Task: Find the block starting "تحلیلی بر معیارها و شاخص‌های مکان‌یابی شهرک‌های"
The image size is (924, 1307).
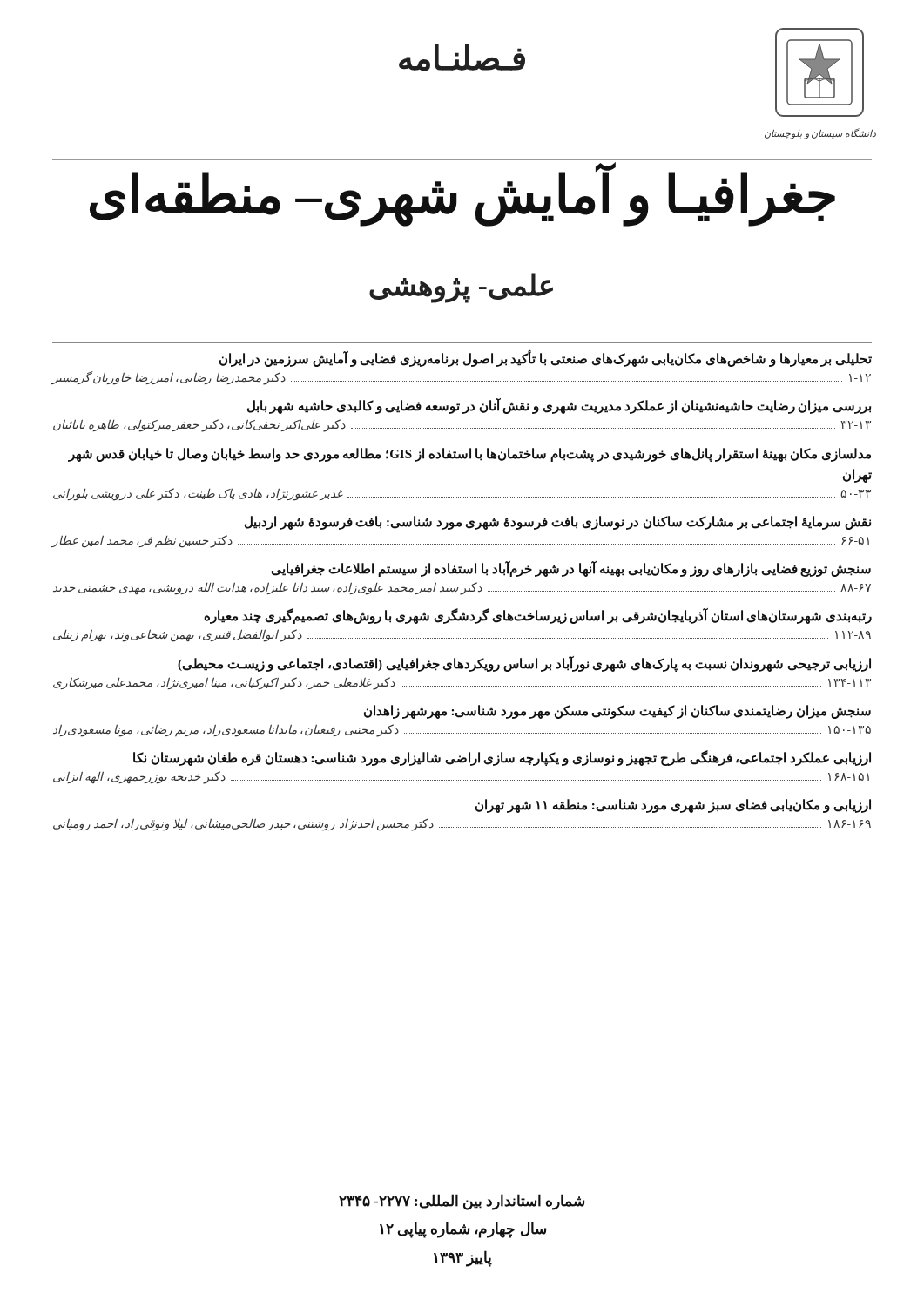Action: tap(462, 368)
